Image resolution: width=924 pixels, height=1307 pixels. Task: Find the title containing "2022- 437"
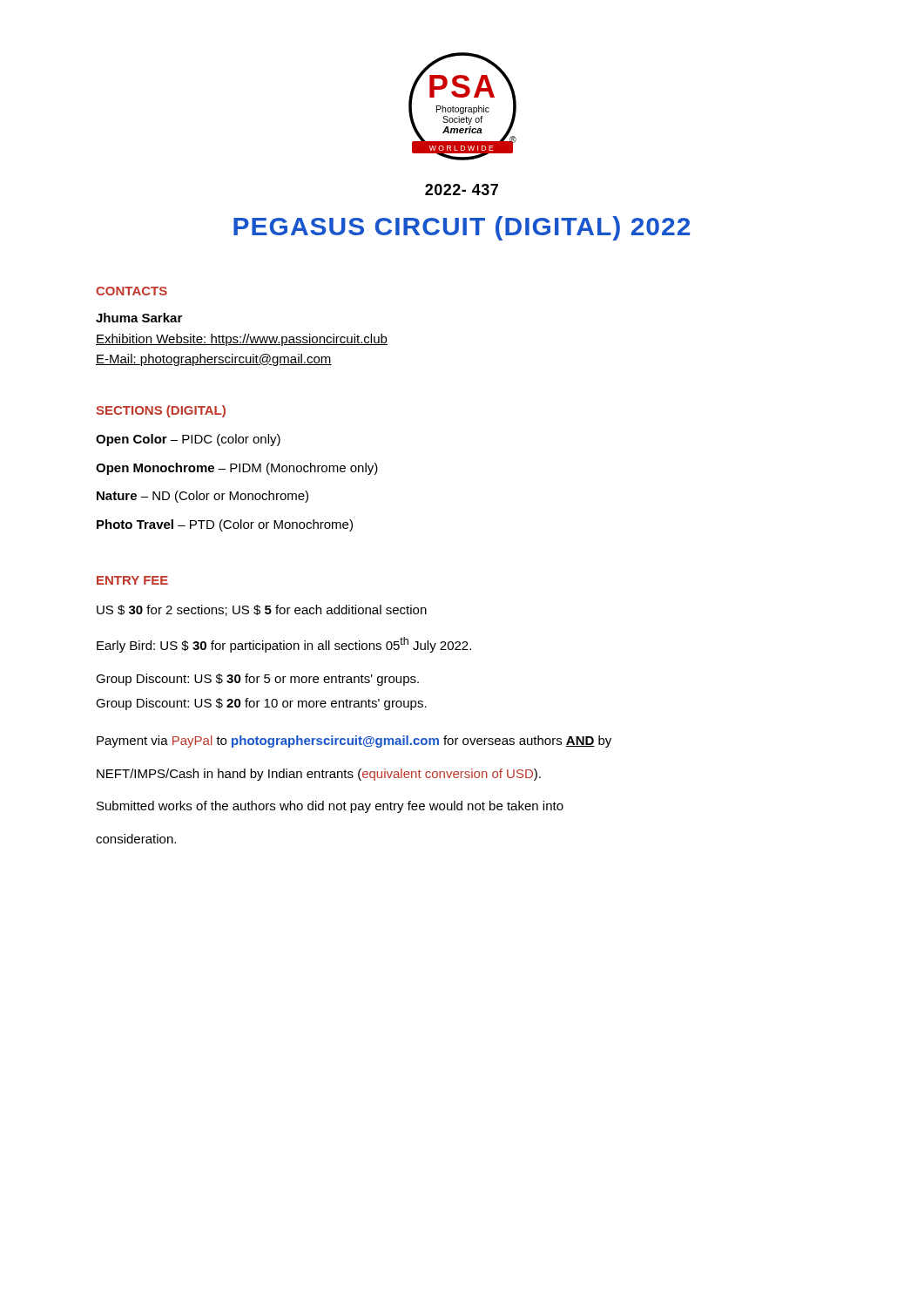462,190
